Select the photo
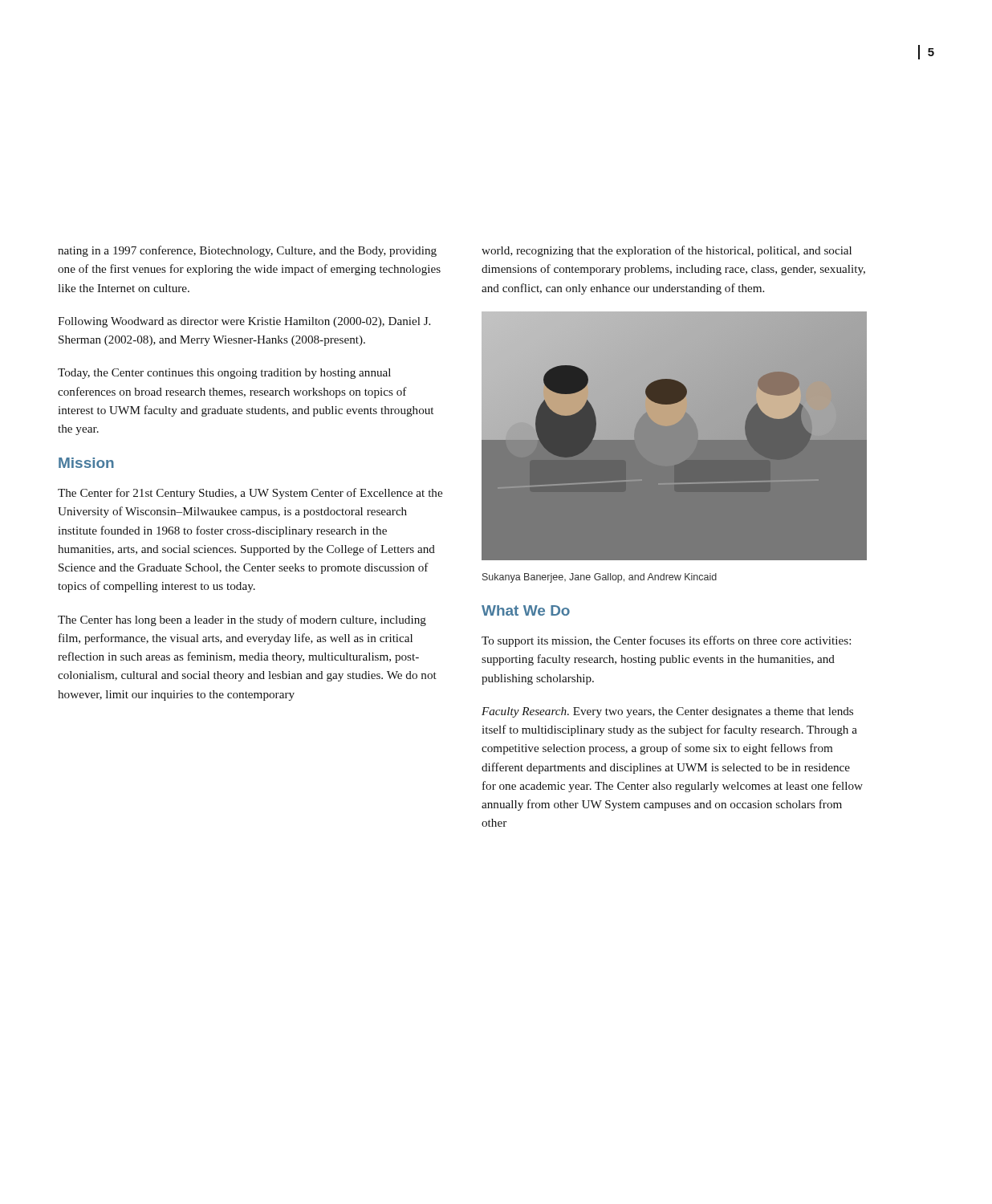 (674, 438)
